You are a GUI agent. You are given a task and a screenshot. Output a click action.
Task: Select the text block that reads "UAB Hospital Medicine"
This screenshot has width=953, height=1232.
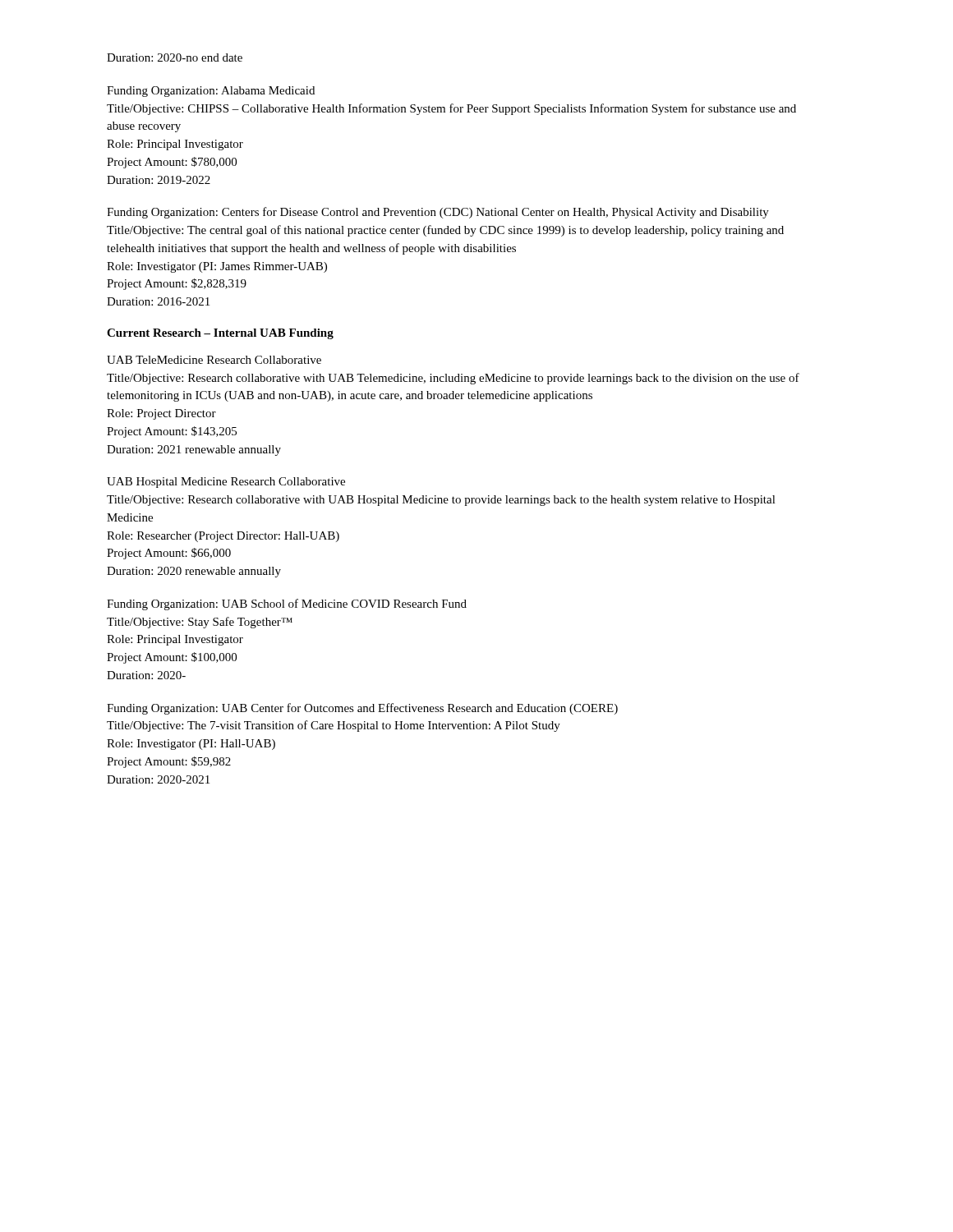226,483
